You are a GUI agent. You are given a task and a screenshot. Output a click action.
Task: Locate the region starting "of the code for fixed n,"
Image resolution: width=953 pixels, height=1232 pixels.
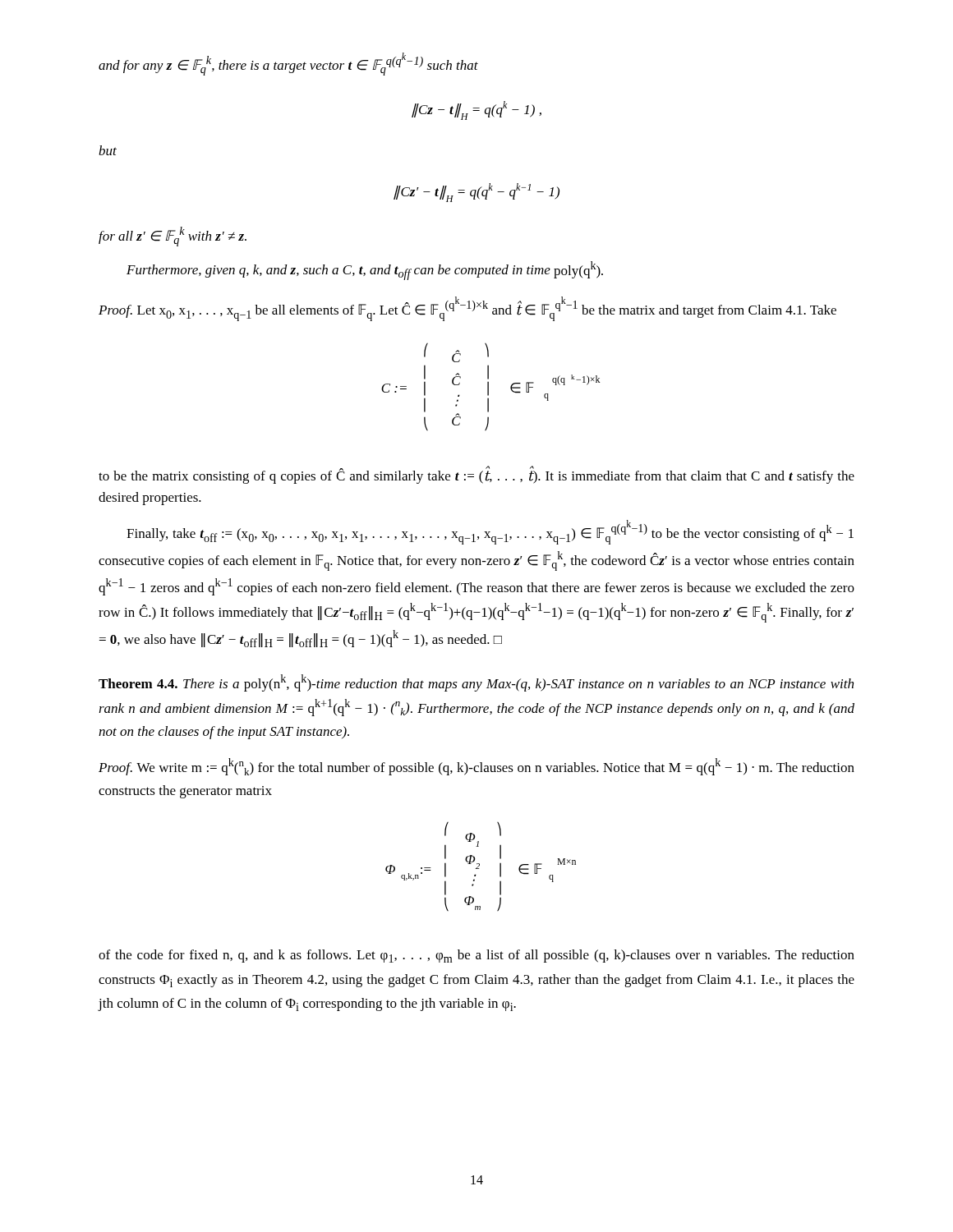[476, 981]
